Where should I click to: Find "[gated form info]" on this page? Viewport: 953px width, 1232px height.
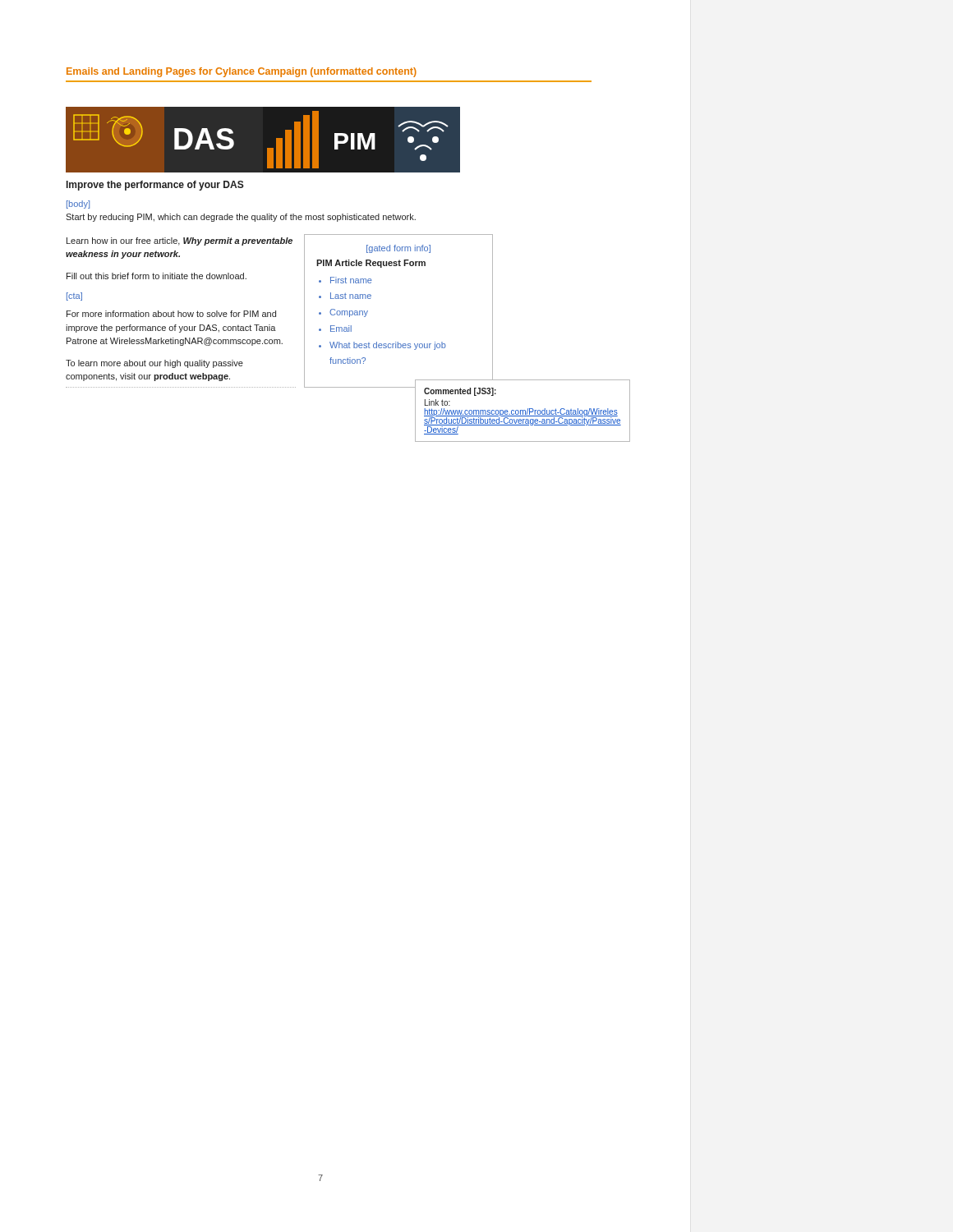[x=398, y=248]
